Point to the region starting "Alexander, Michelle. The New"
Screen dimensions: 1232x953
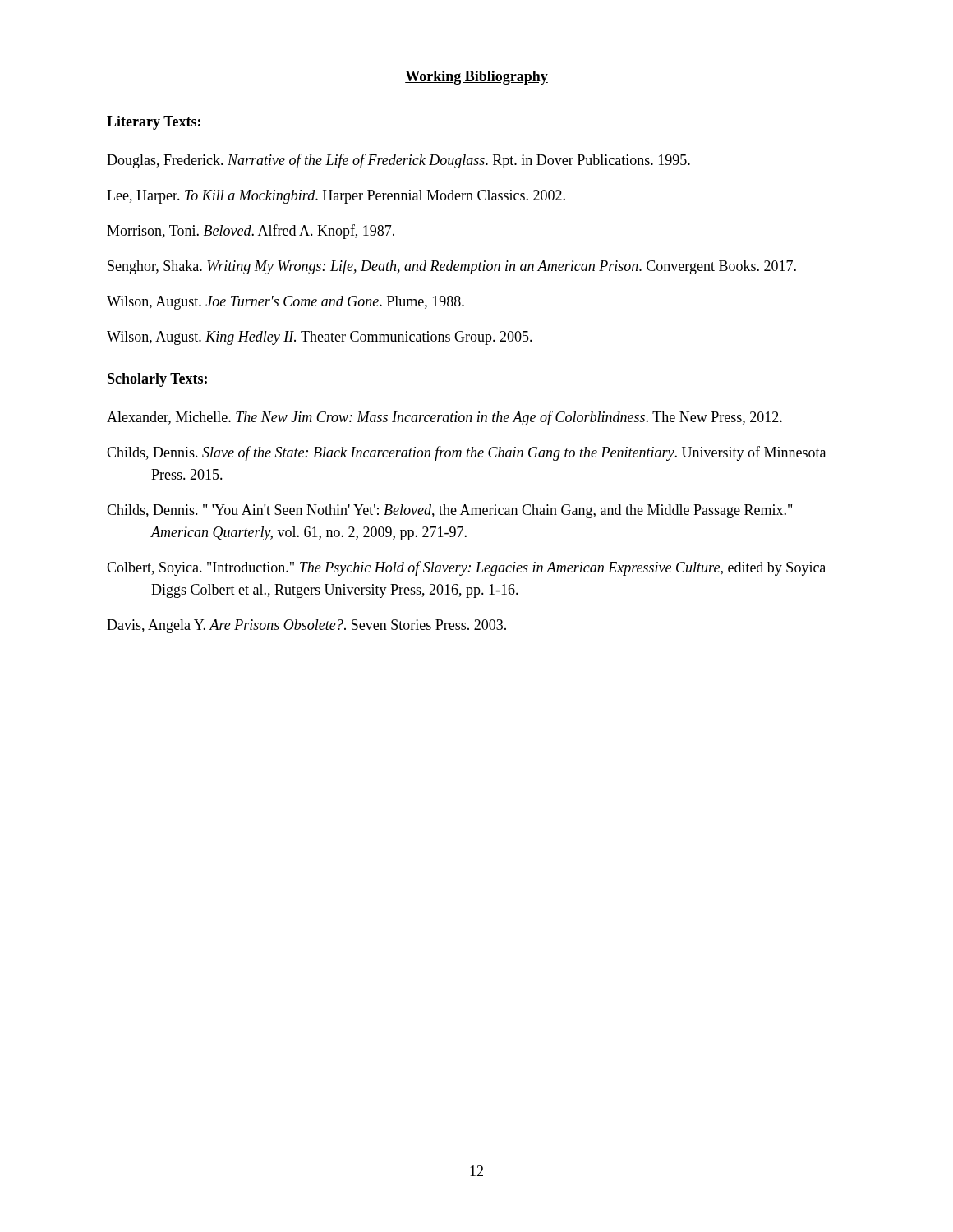point(445,417)
